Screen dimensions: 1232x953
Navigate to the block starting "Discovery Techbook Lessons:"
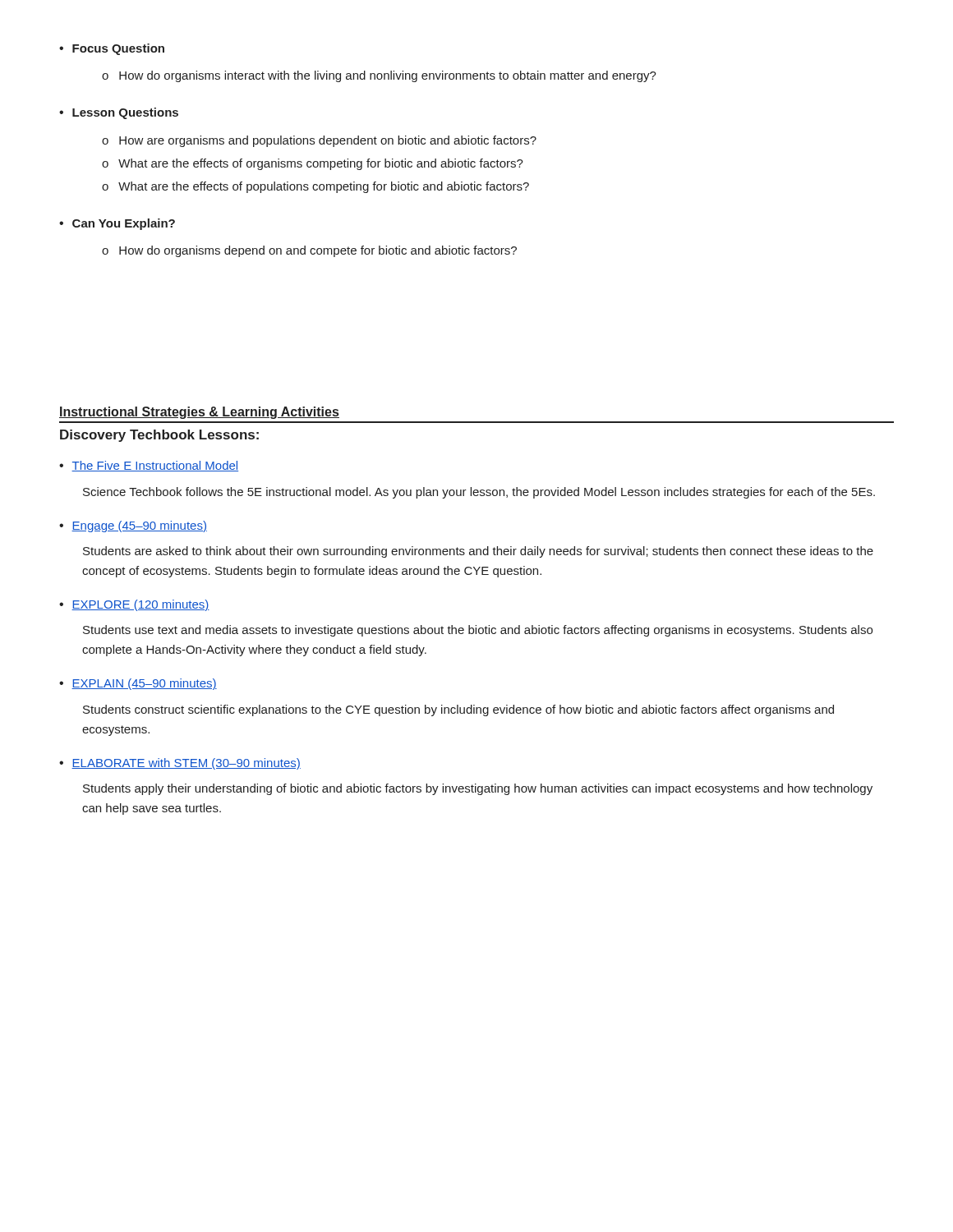click(160, 435)
